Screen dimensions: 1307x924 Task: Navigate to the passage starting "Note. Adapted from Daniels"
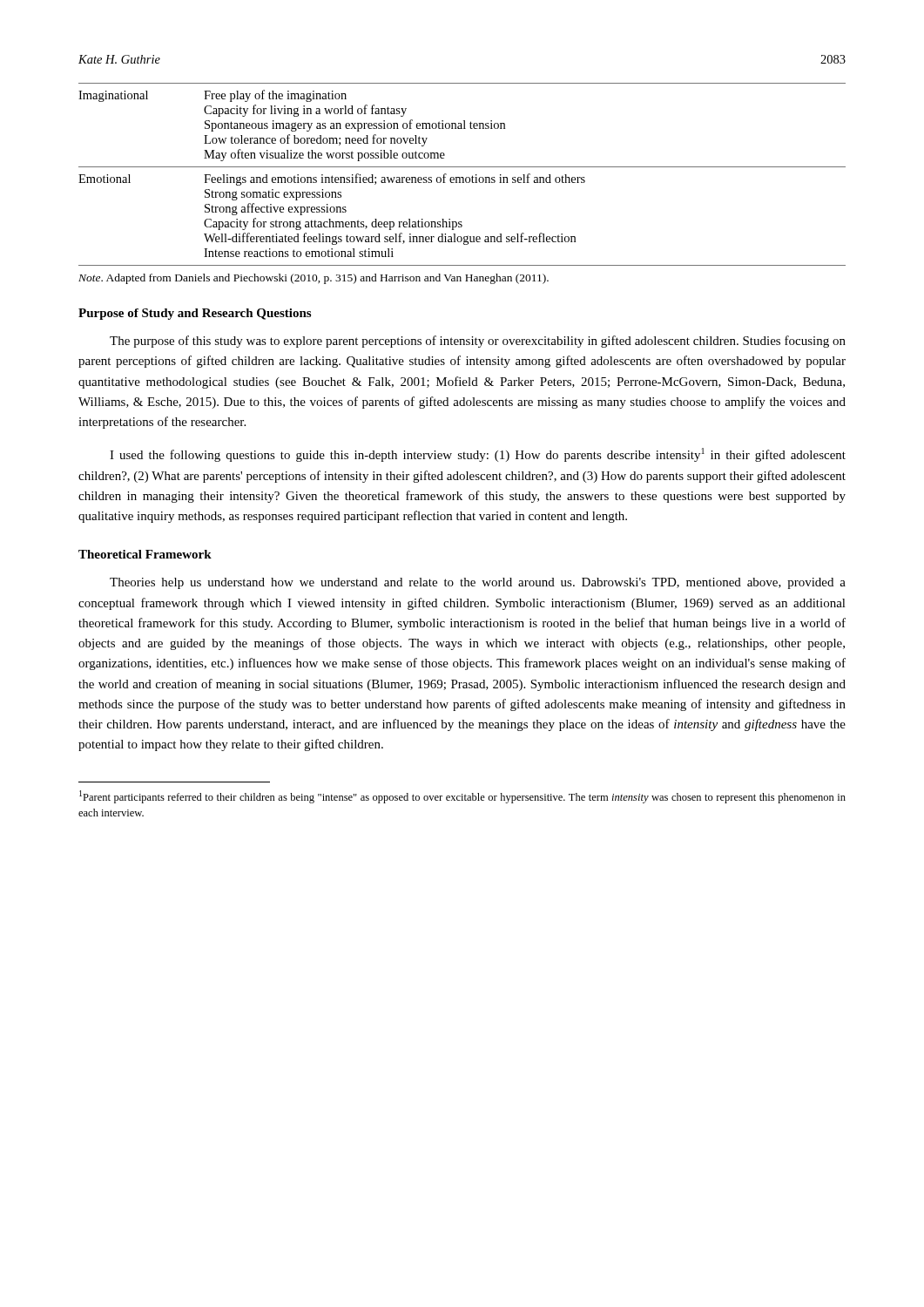(314, 277)
